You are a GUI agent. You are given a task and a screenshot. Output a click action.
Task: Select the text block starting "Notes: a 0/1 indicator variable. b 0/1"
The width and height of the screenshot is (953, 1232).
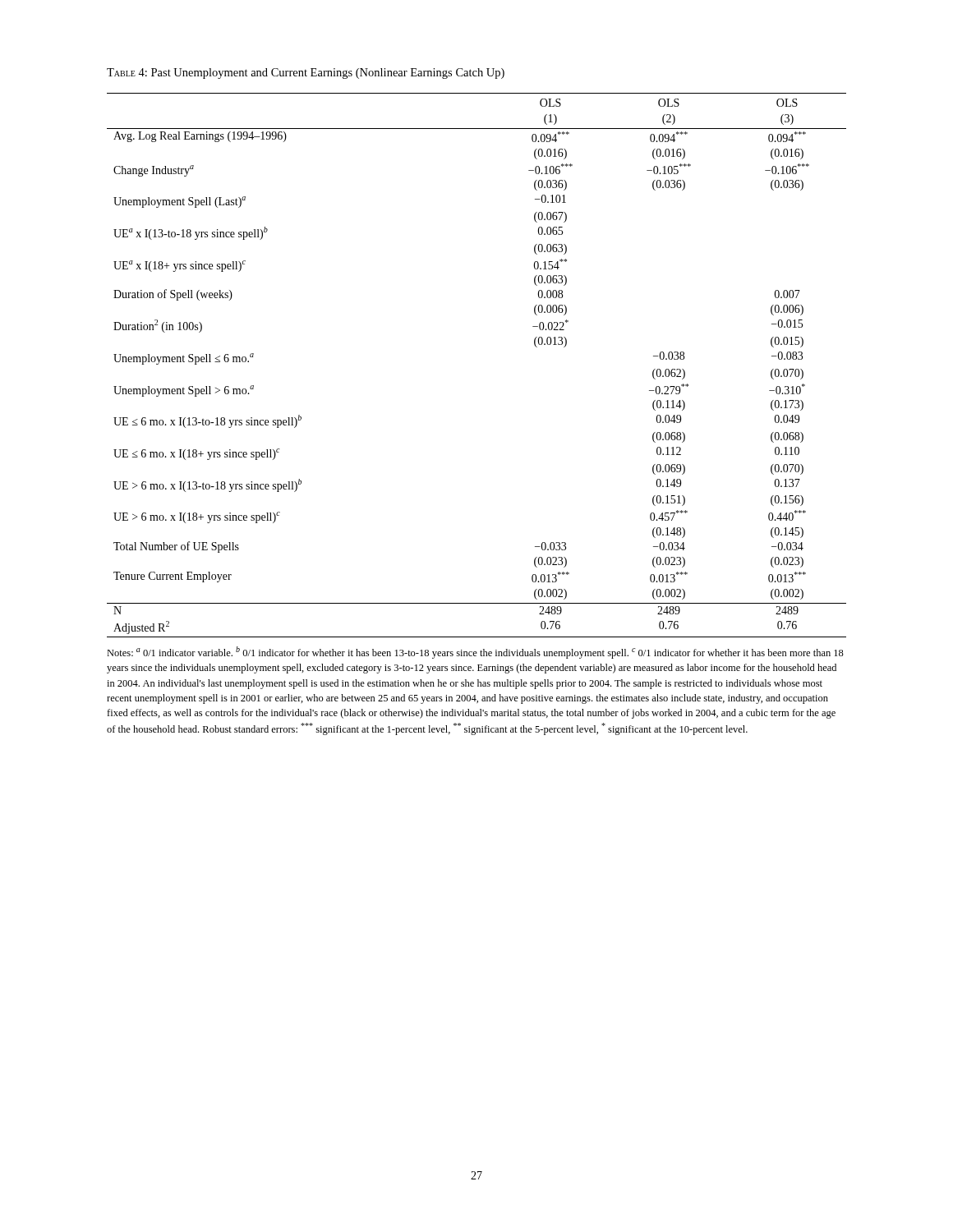[475, 690]
